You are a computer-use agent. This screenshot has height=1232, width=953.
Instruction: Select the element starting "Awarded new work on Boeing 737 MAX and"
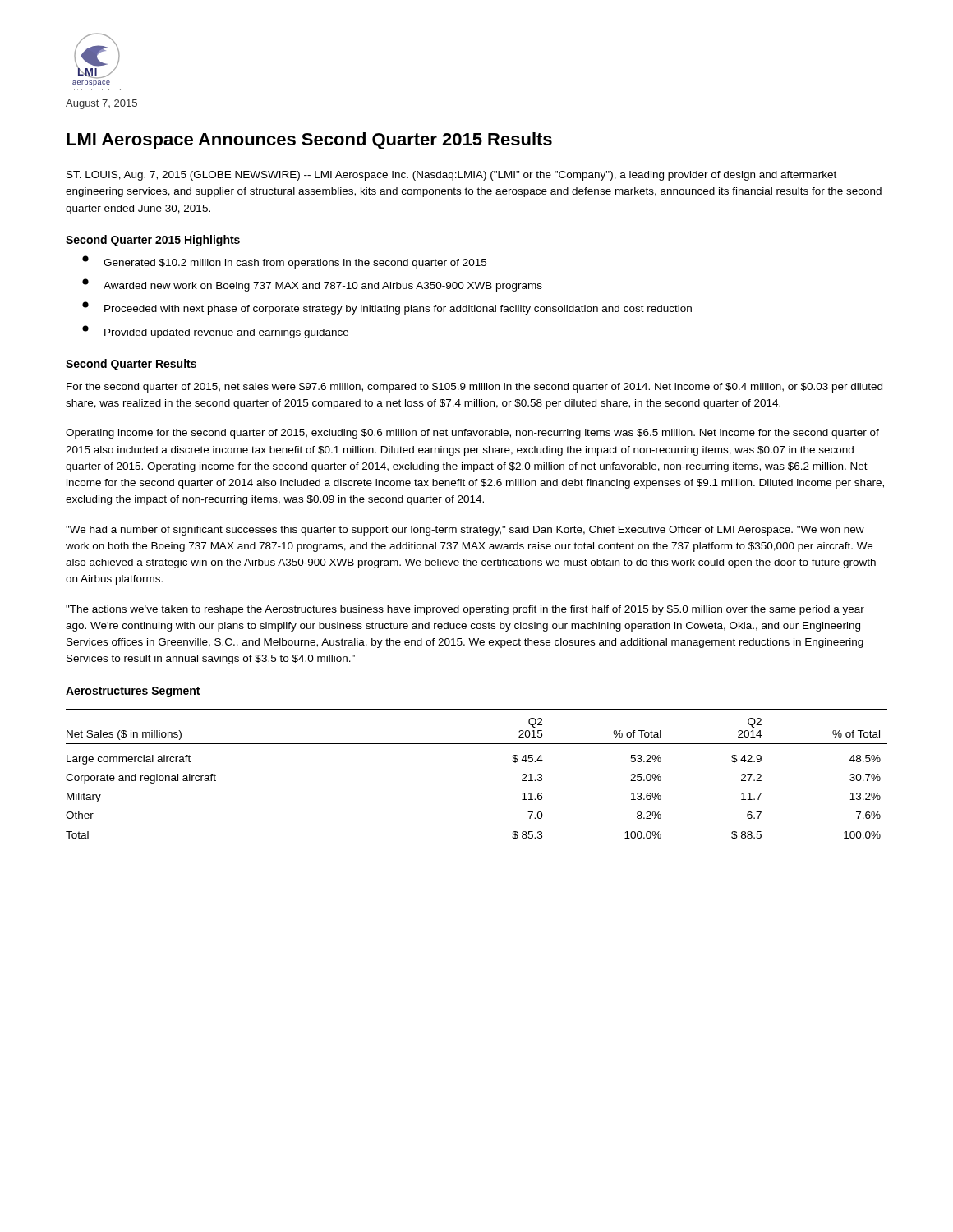click(x=485, y=286)
